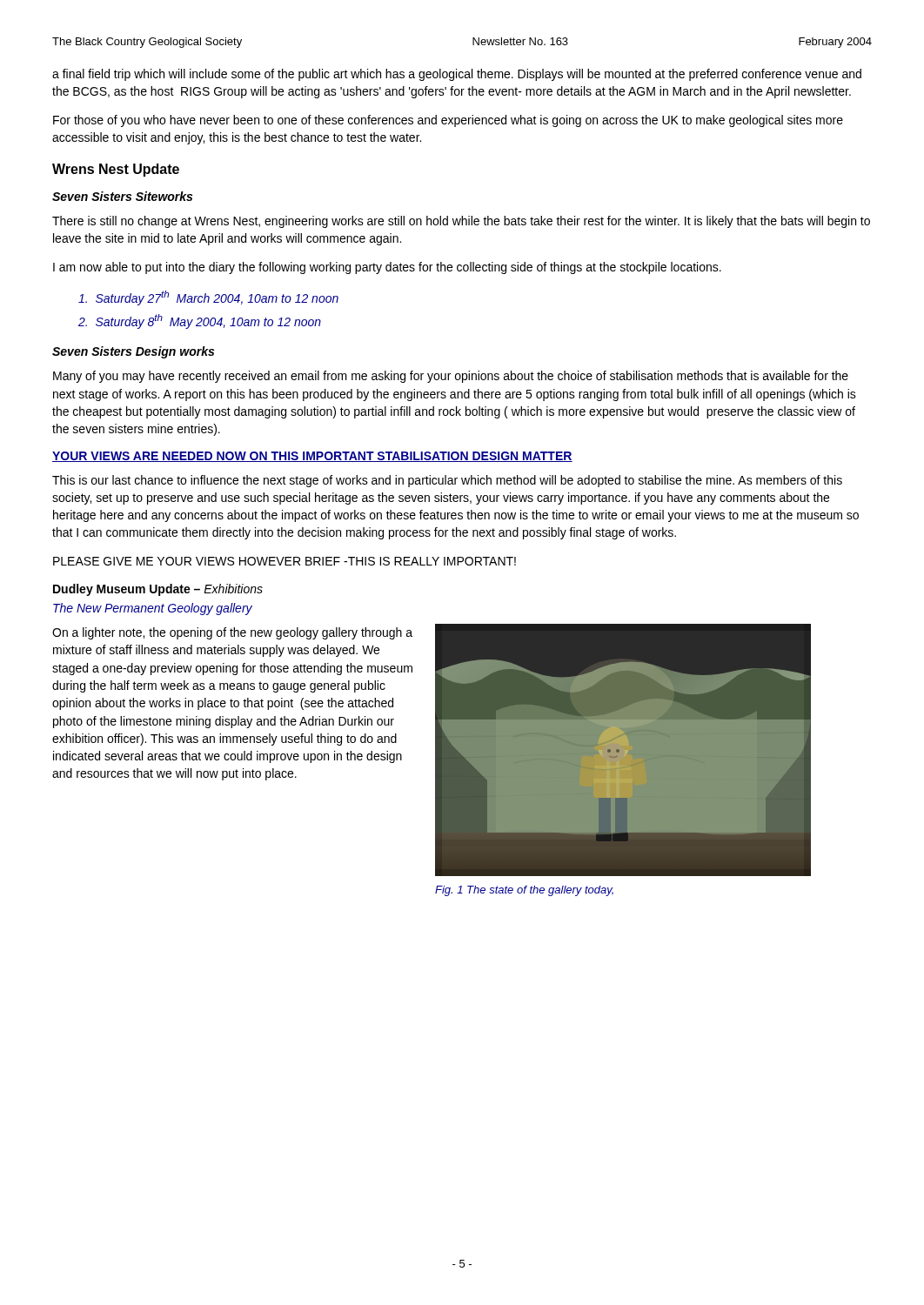Find the text starting "There is still no change at Wrens Nest,"
Image resolution: width=924 pixels, height=1305 pixels.
[462, 230]
